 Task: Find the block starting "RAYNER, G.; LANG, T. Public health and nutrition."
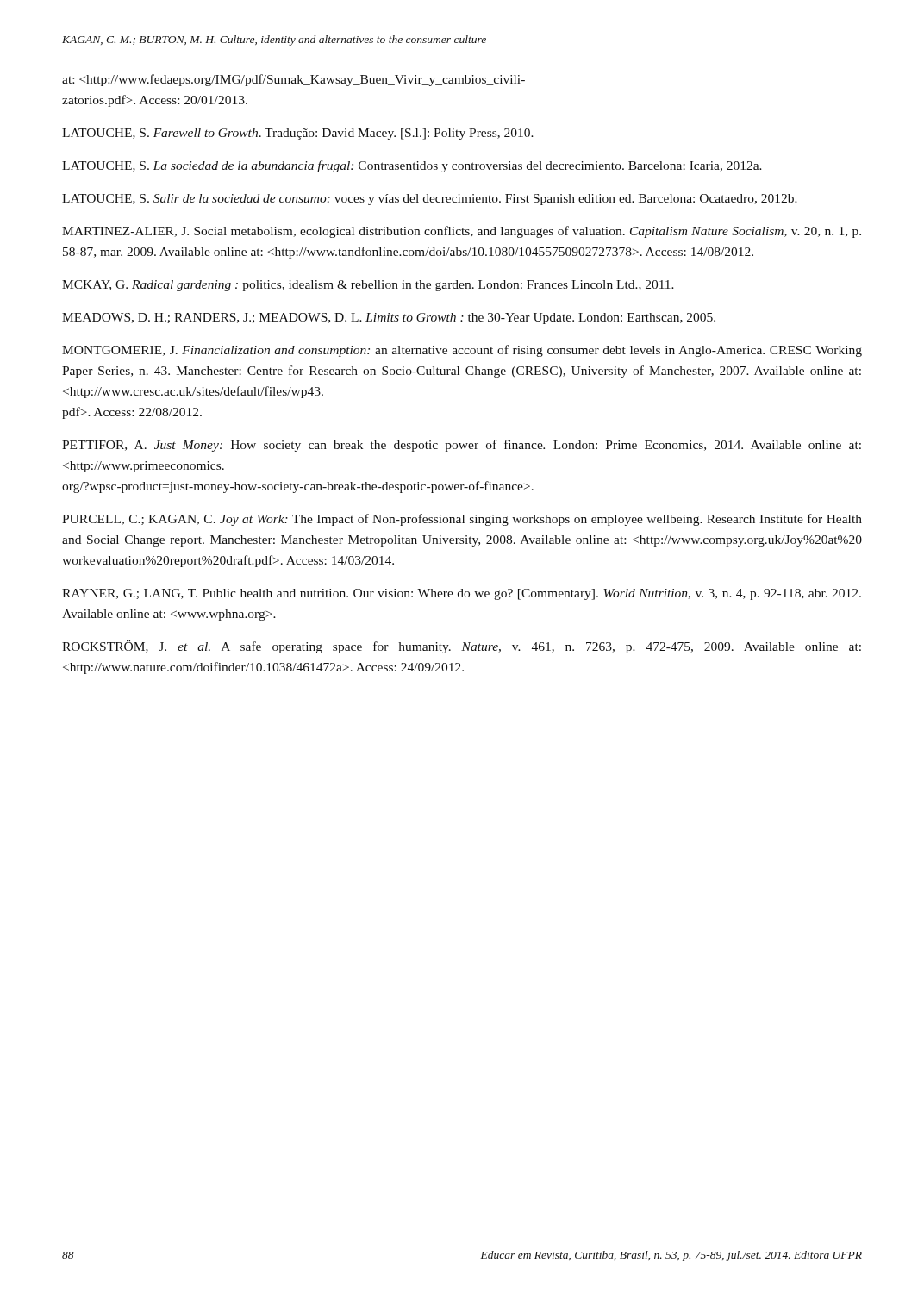(462, 603)
